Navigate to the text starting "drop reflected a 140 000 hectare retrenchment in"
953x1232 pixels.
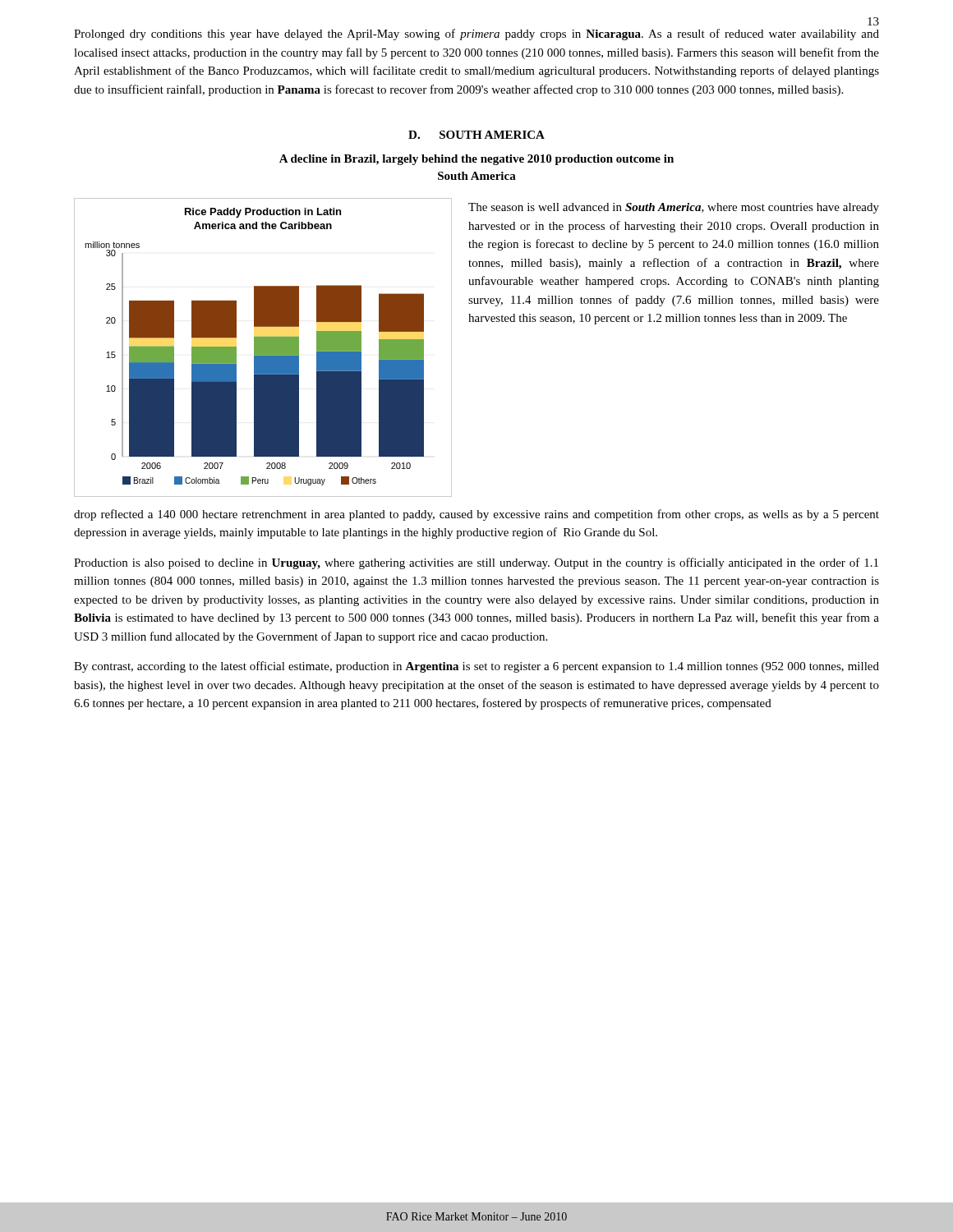coord(476,523)
